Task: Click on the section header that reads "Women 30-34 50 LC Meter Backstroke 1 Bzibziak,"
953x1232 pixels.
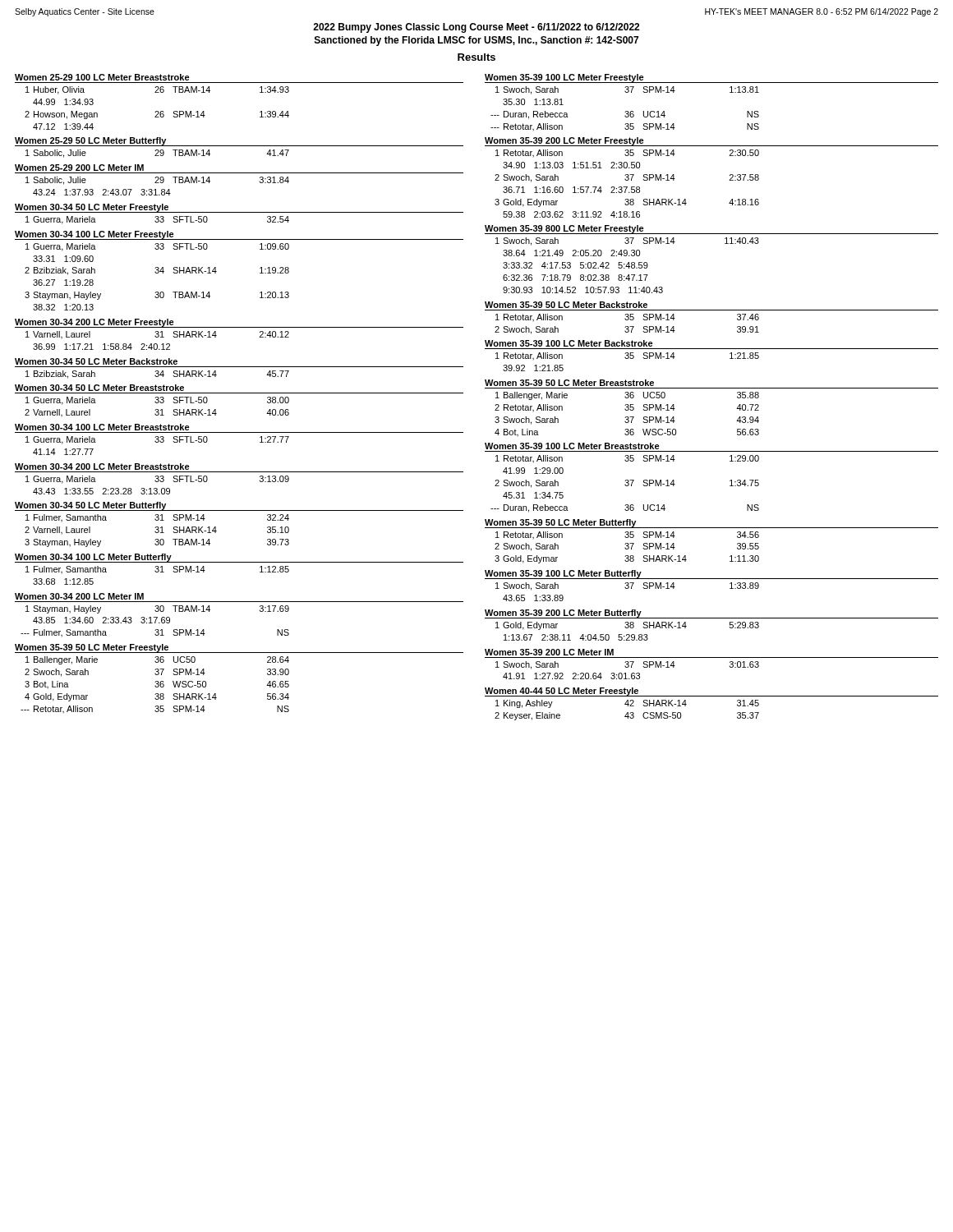Action: 239,368
